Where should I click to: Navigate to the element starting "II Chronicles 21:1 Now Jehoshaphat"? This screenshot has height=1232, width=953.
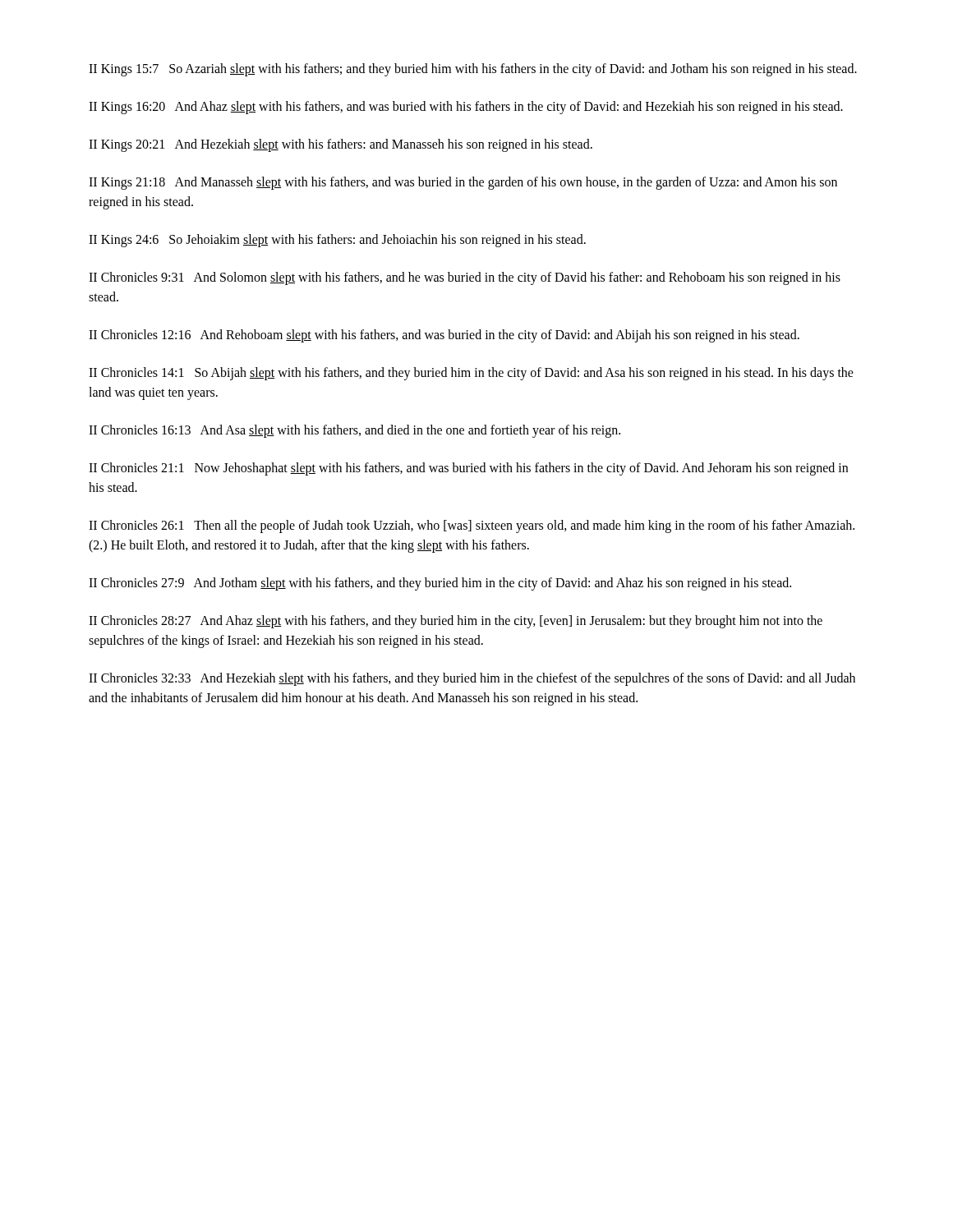click(x=469, y=478)
